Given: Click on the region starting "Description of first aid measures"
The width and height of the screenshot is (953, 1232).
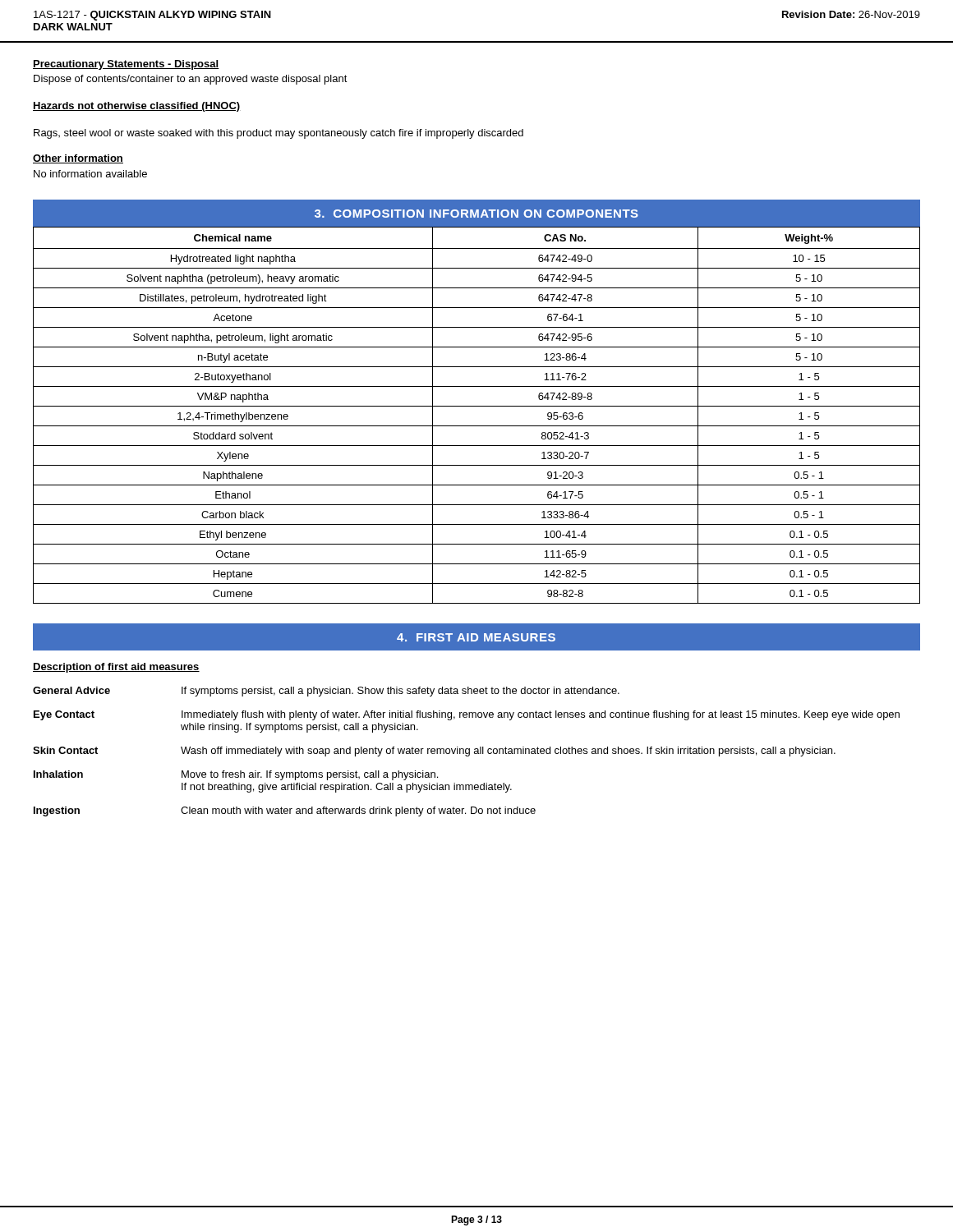Looking at the screenshot, I should tap(116, 668).
